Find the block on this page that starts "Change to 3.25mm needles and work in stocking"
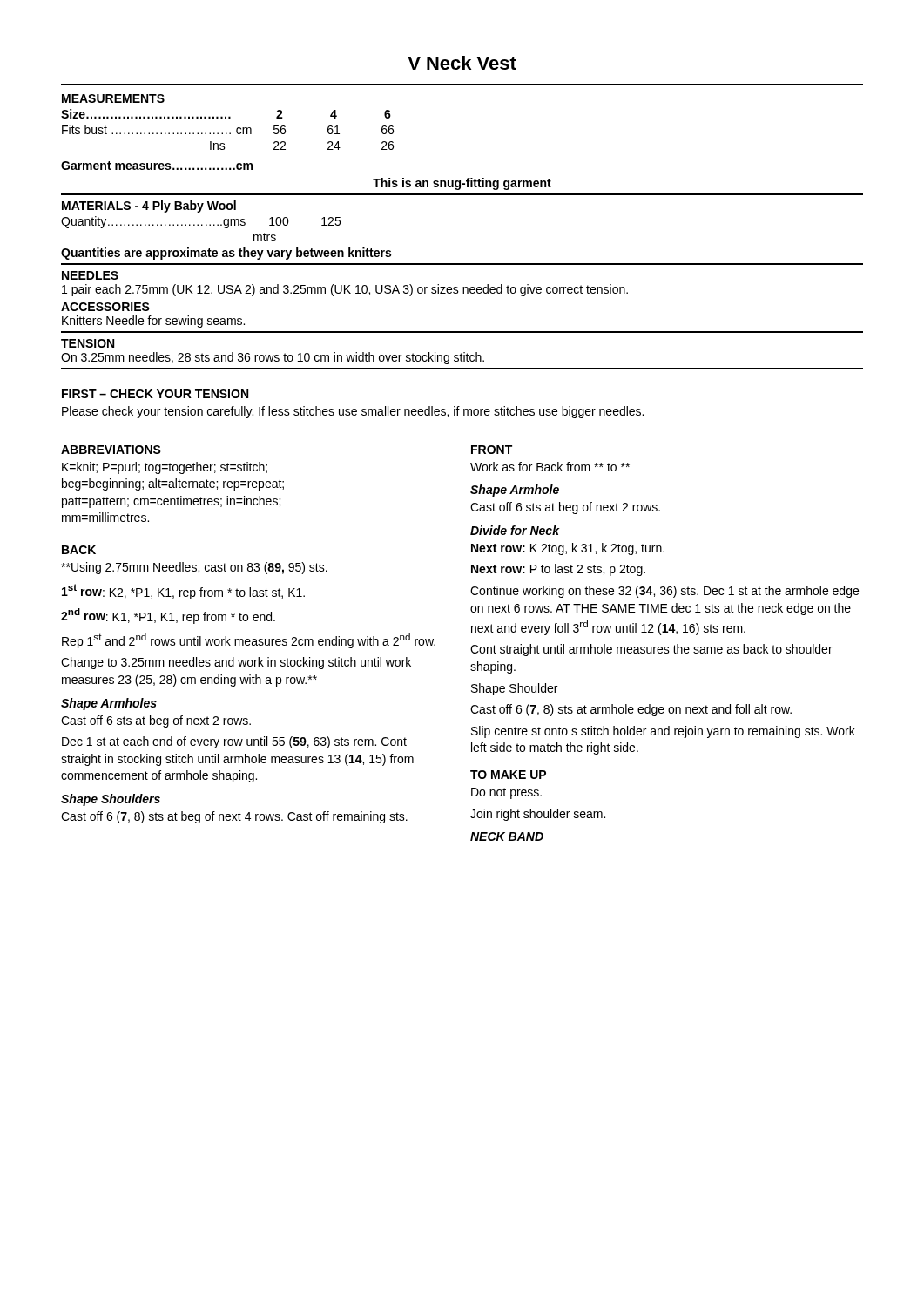Image resolution: width=924 pixels, height=1307 pixels. point(236,671)
